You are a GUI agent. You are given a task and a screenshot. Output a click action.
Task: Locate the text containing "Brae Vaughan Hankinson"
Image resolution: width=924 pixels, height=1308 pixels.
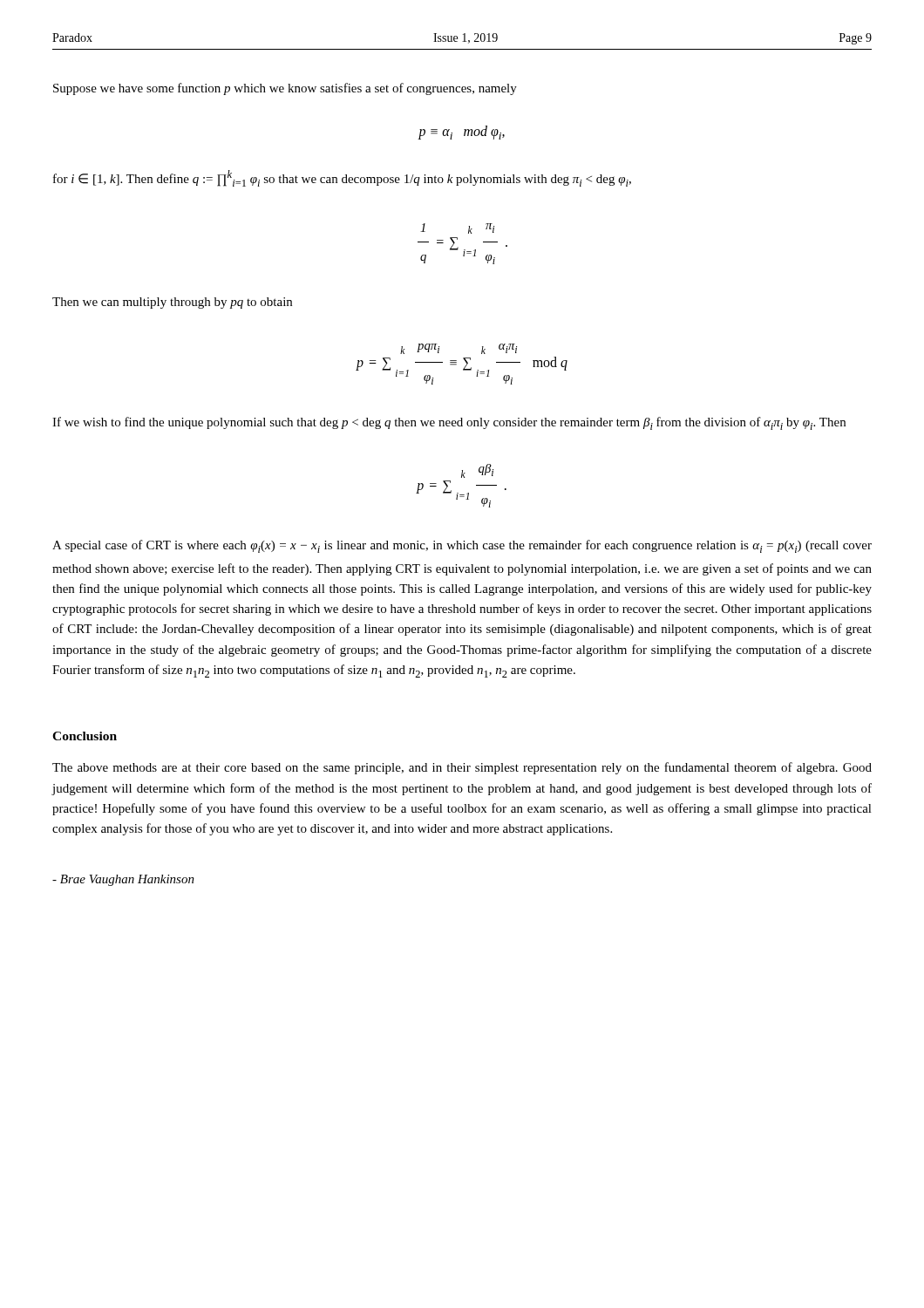coord(123,879)
